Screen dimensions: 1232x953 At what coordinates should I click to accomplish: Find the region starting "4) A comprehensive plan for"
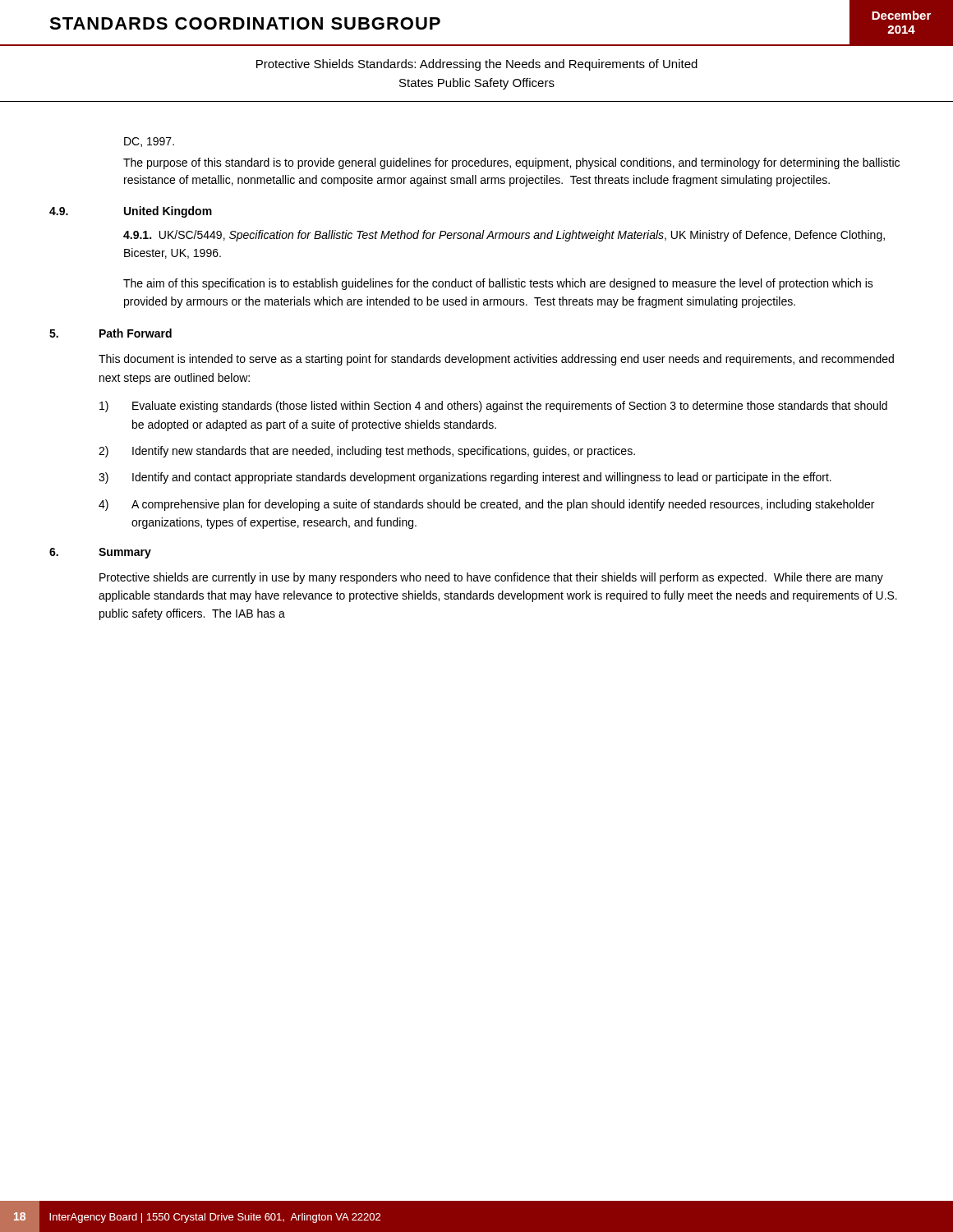point(501,513)
